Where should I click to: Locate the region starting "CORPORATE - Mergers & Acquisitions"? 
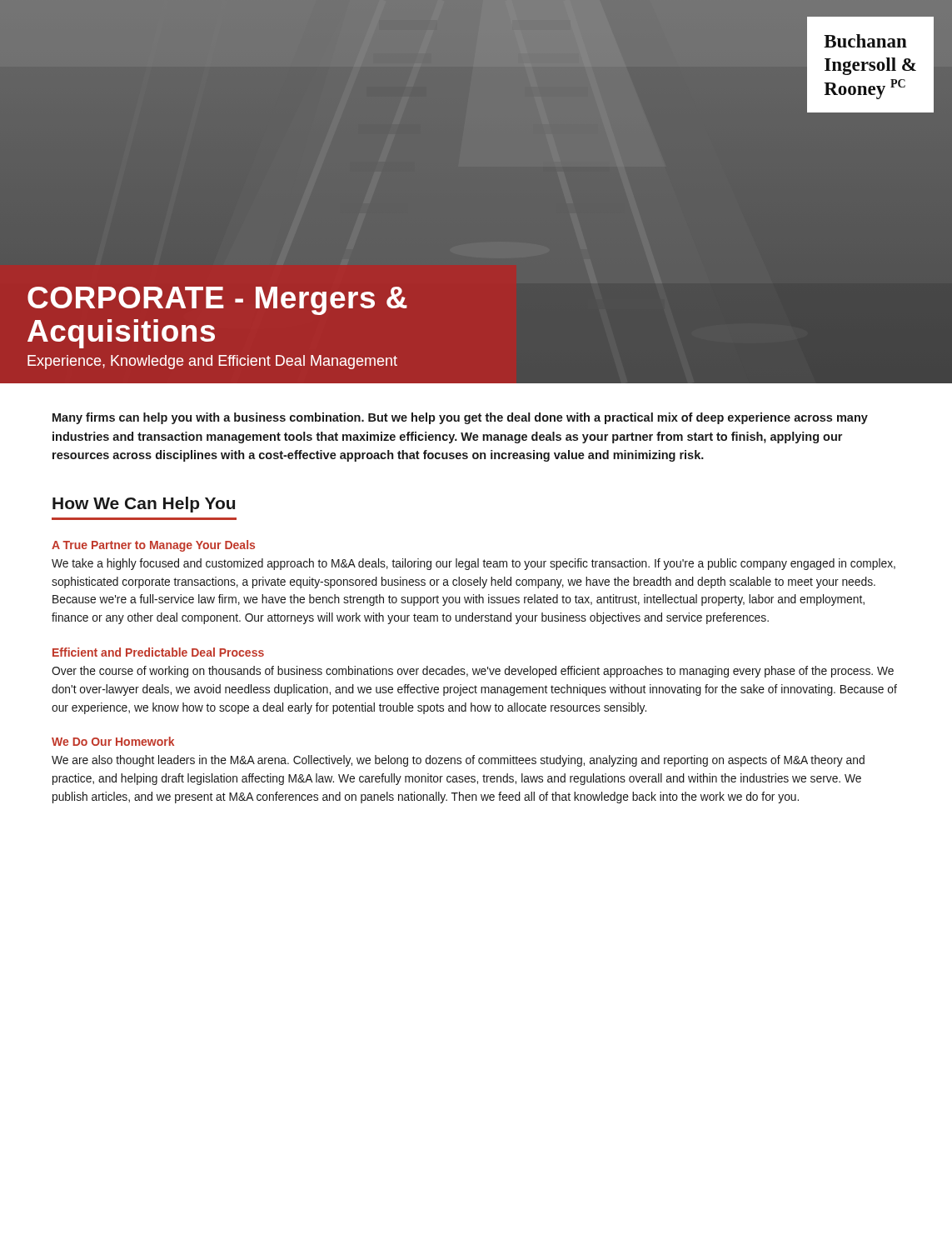pos(217,315)
